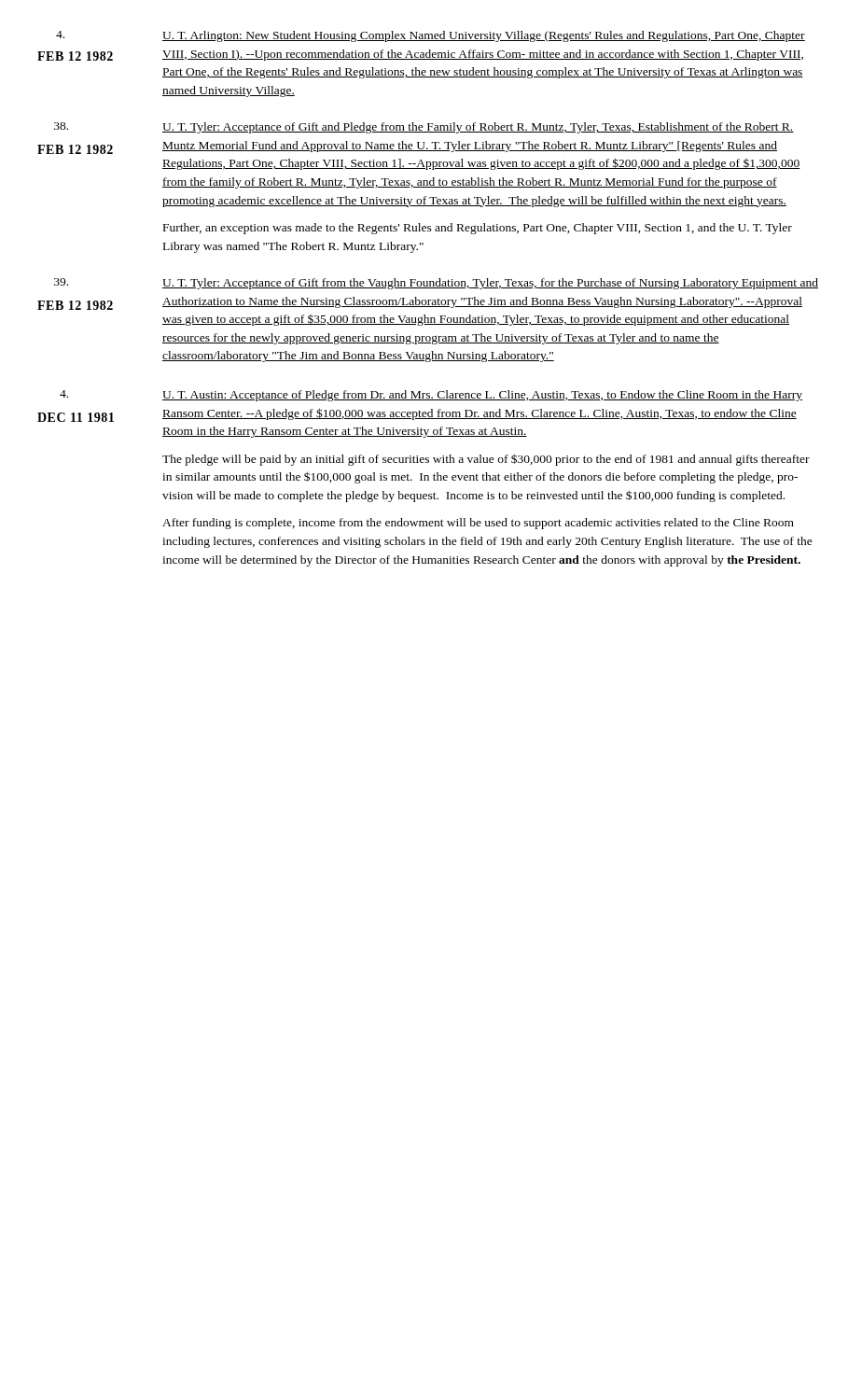
Task: Click the passage that begins "39. FEB 12 1982 U."
Action: pos(428,319)
